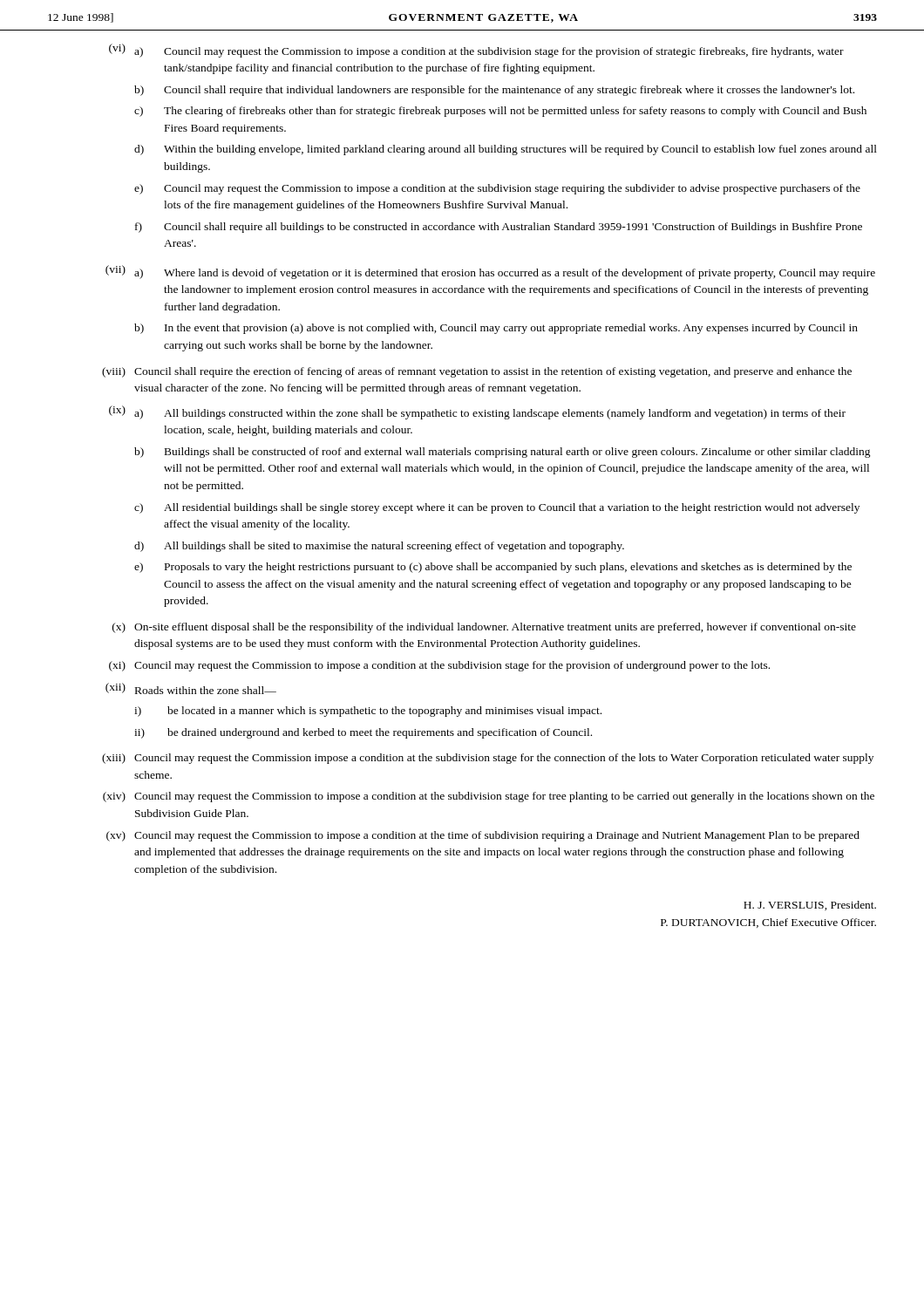
Task: Select the text block that says "H. J. VERSLUIS, President."
Action: (x=810, y=906)
